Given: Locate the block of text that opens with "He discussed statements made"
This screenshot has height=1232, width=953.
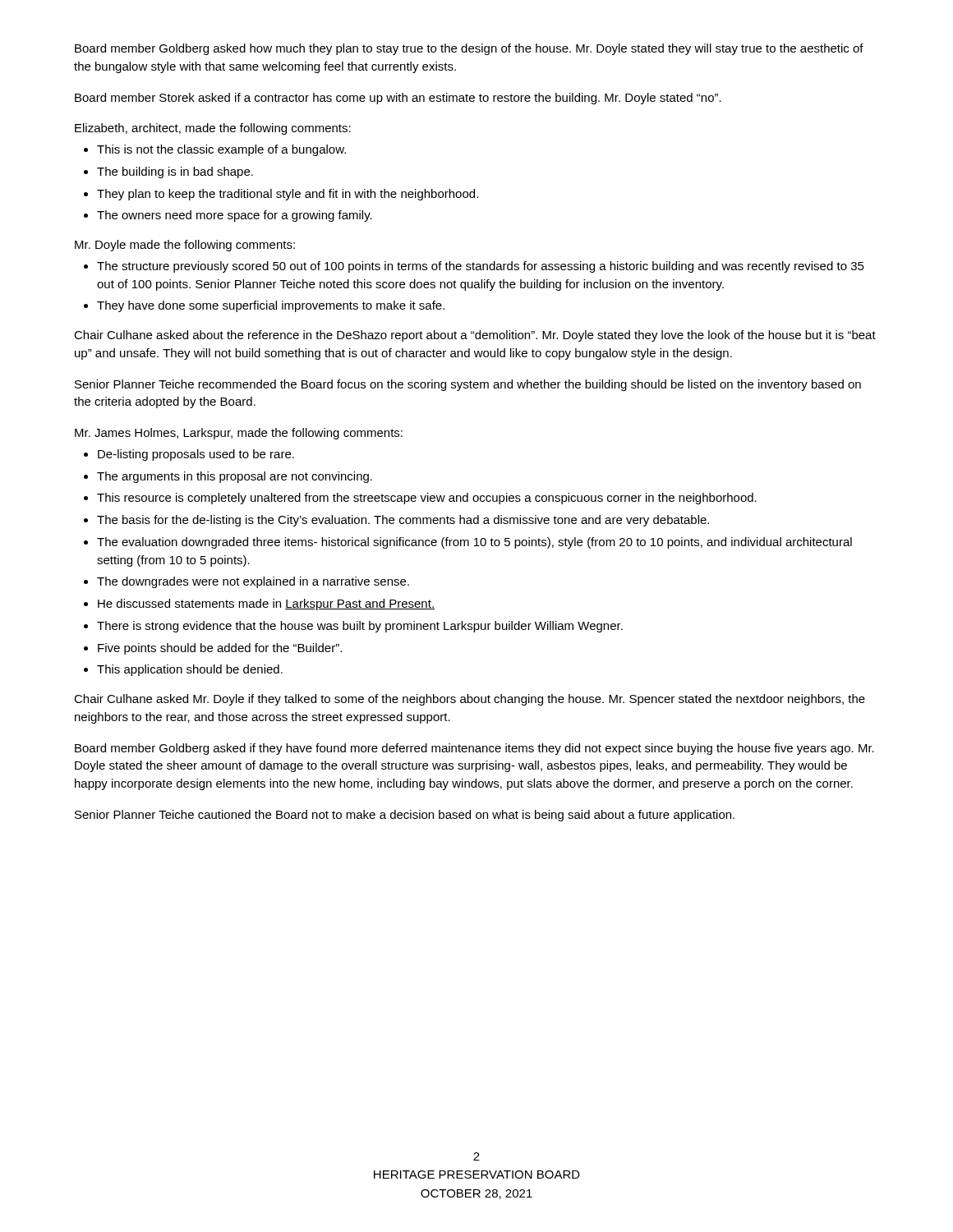Looking at the screenshot, I should pos(266,603).
